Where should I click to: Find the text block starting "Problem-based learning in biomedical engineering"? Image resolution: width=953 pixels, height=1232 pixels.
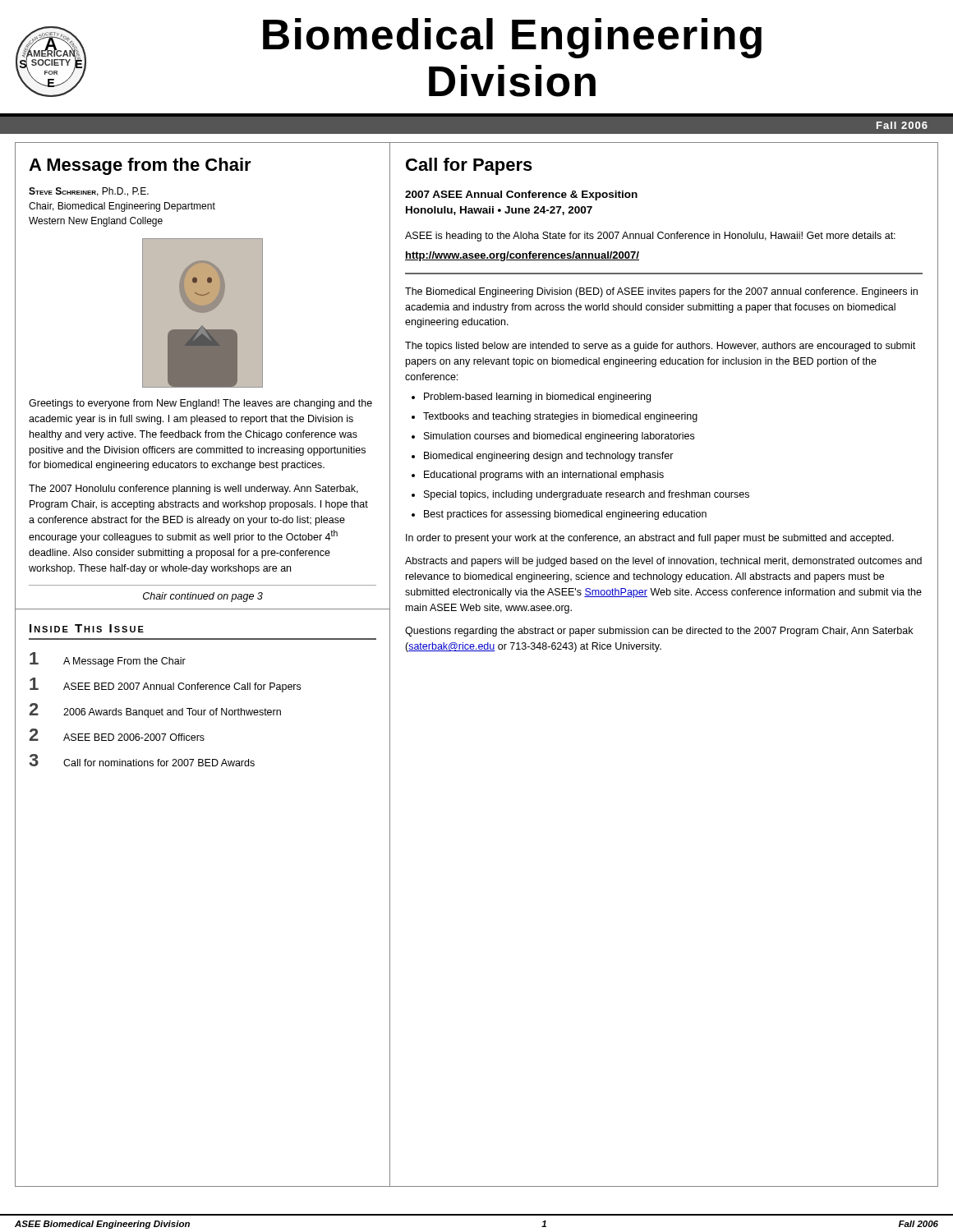click(537, 397)
